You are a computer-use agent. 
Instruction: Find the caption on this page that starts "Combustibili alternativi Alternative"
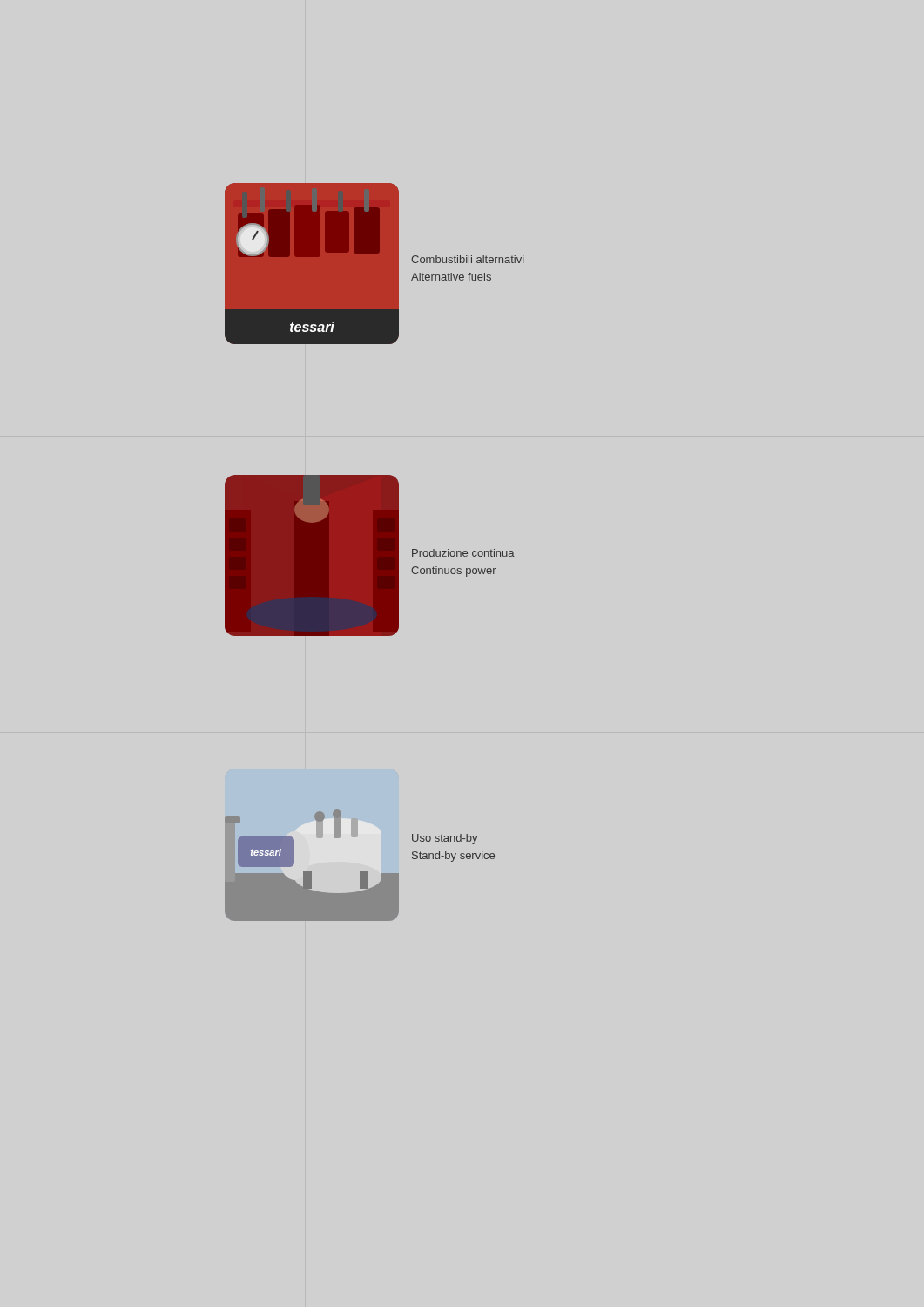coord(468,268)
